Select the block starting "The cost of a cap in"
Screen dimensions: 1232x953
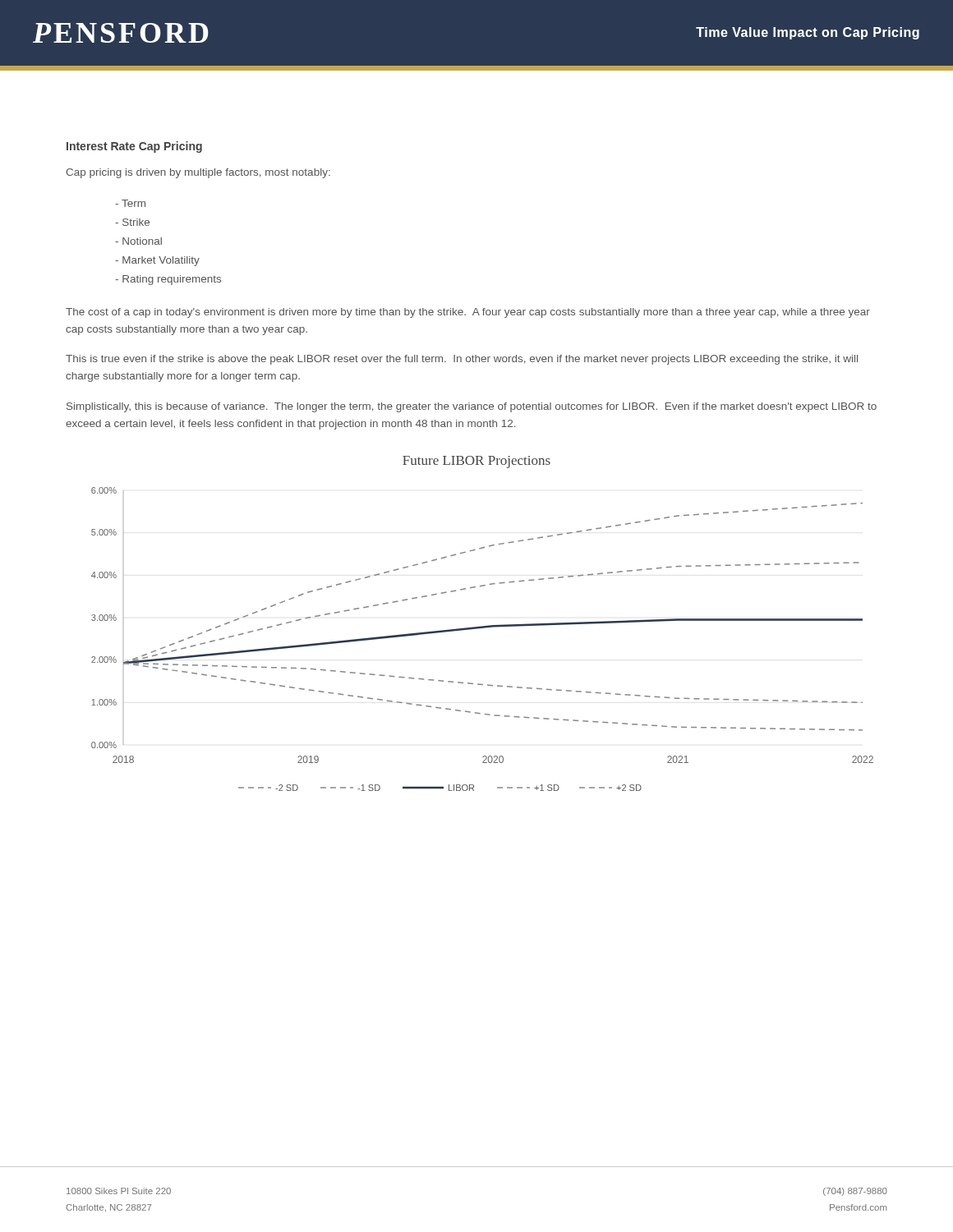click(x=468, y=320)
